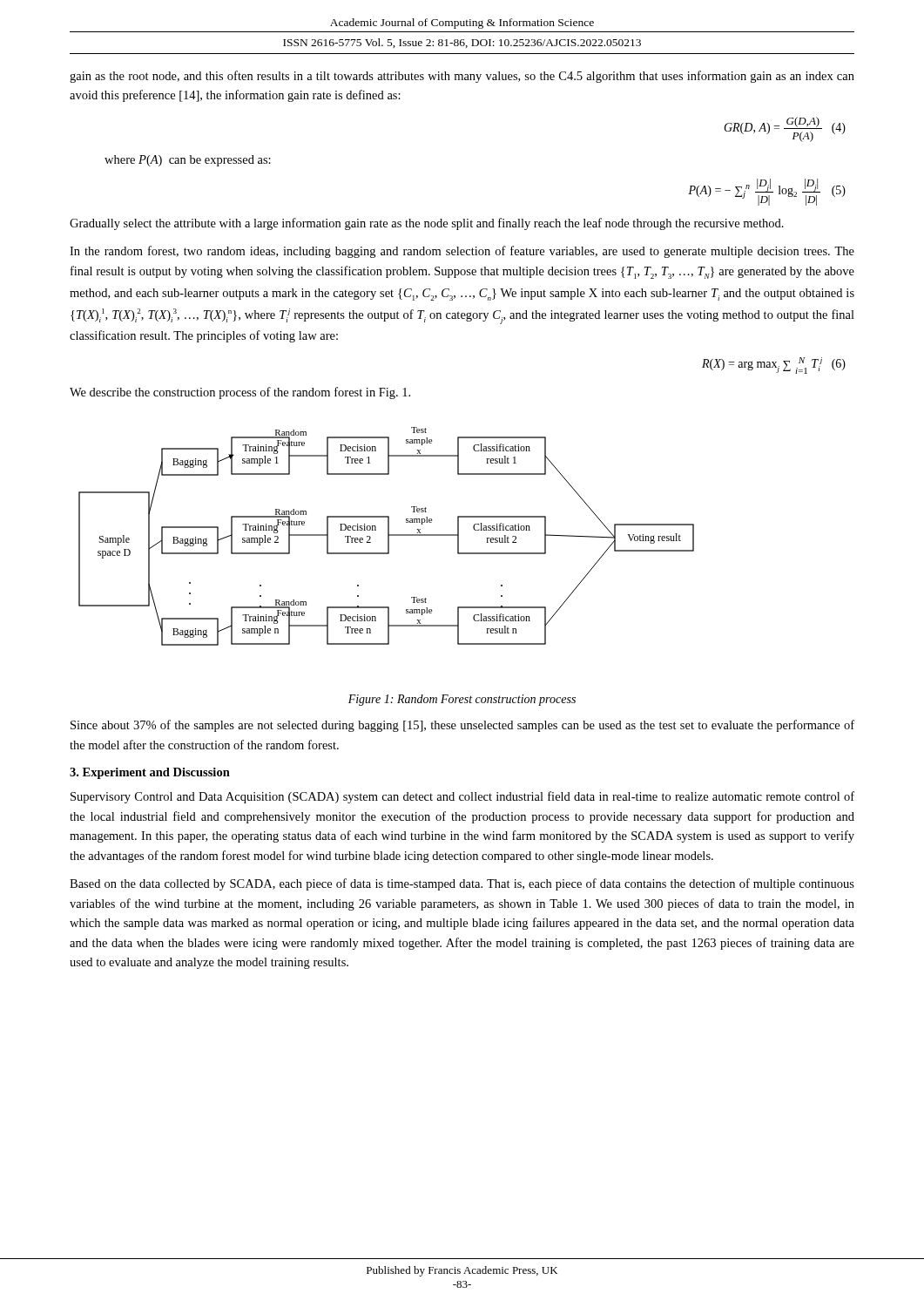Image resolution: width=924 pixels, height=1307 pixels.
Task: Point to "GR(D, A) = G(D,A) P(A) (4)"
Action: [x=772, y=128]
